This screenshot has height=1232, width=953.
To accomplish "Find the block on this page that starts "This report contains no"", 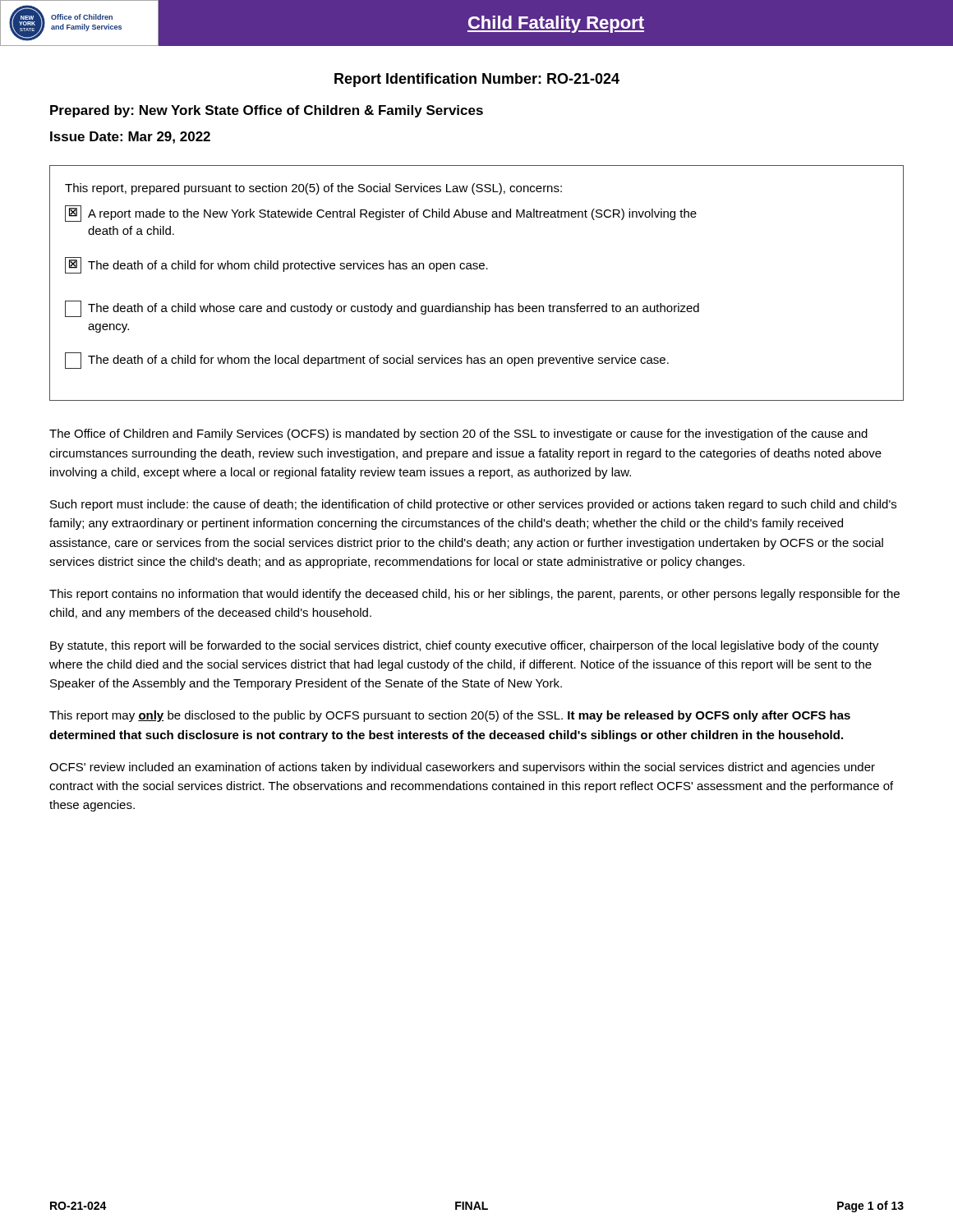I will pyautogui.click(x=475, y=603).
